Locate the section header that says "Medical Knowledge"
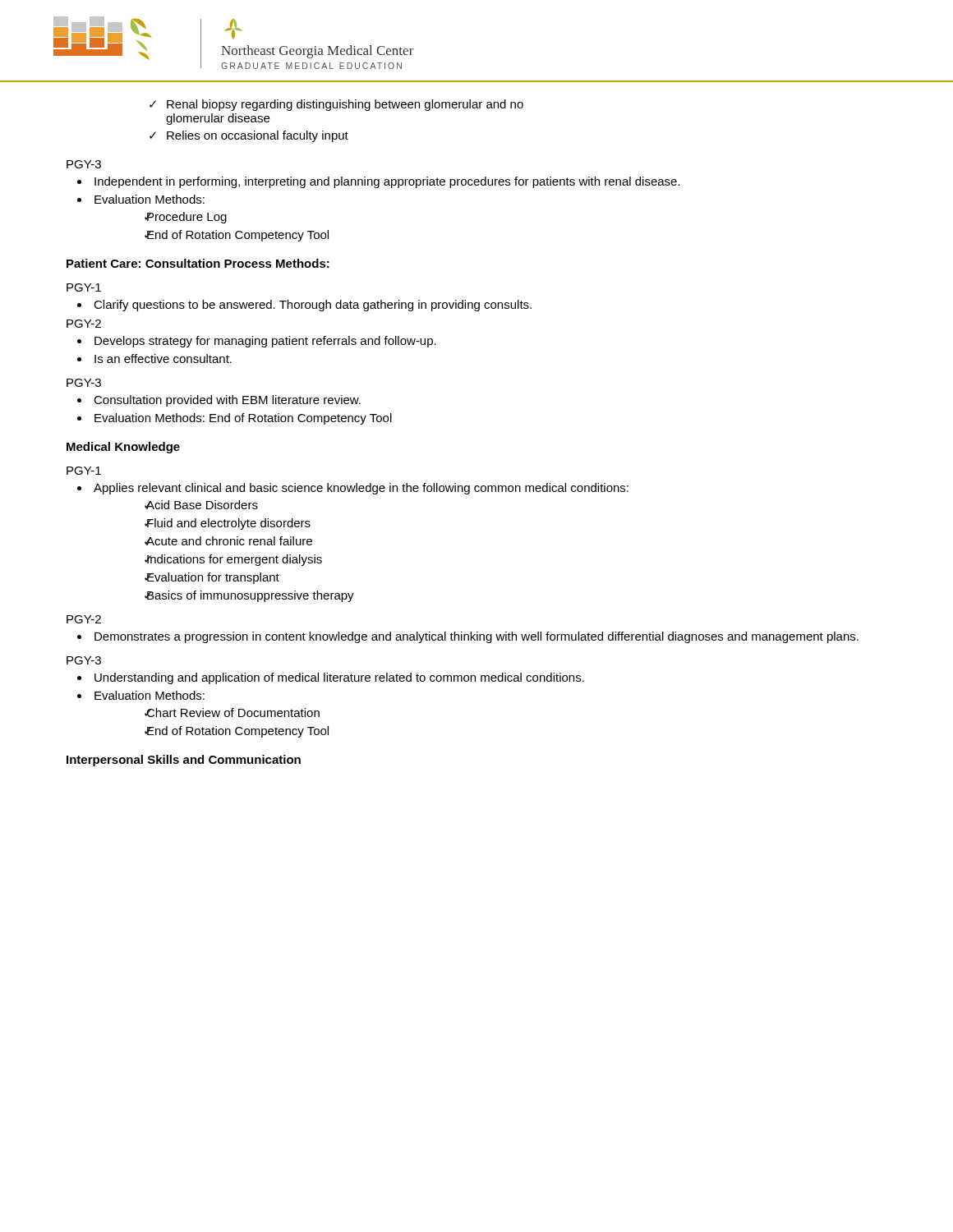This screenshot has width=953, height=1232. click(123, 446)
